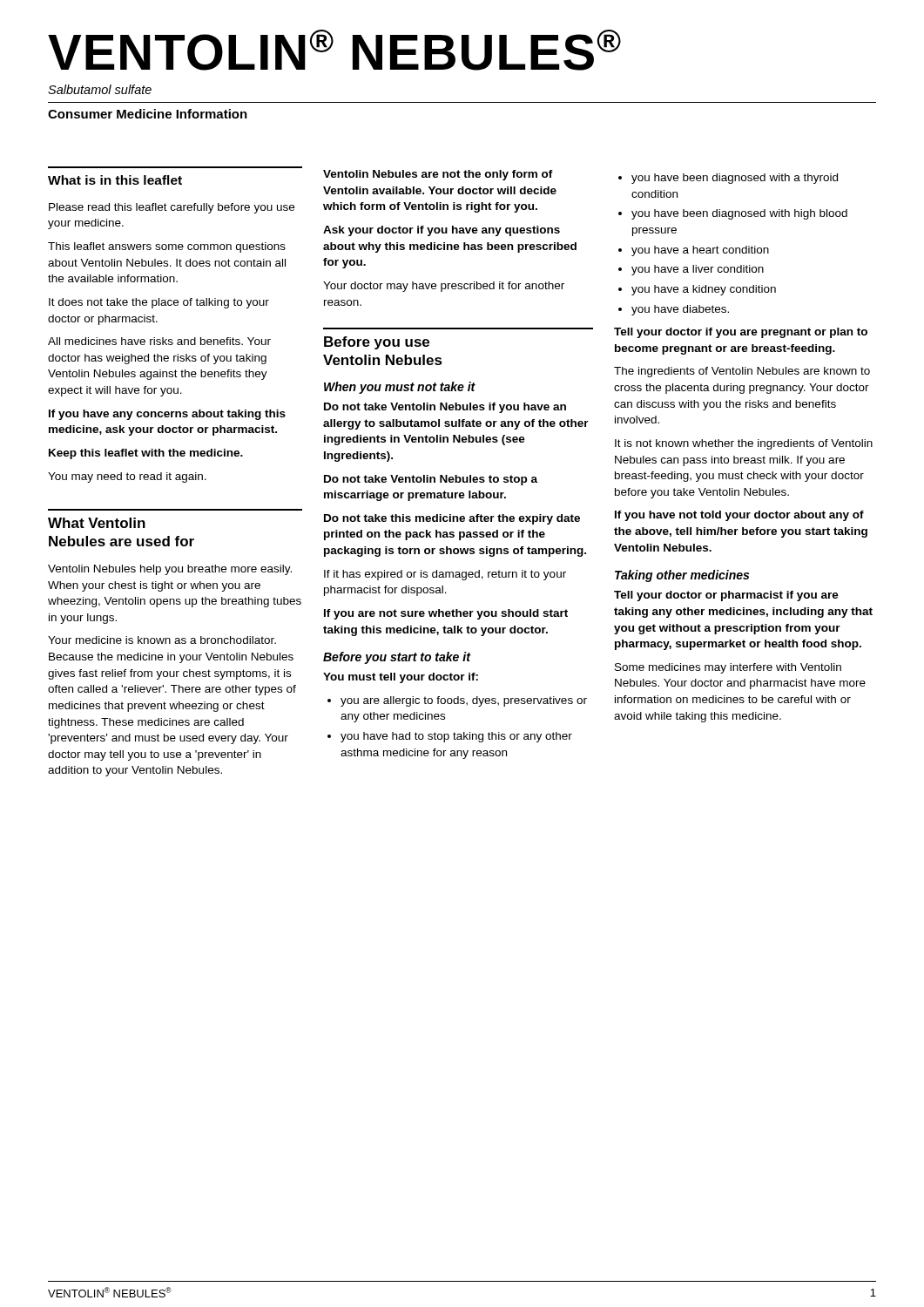Image resolution: width=924 pixels, height=1307 pixels.
Task: Click on the section header containing "Before you start to take"
Action: click(458, 657)
